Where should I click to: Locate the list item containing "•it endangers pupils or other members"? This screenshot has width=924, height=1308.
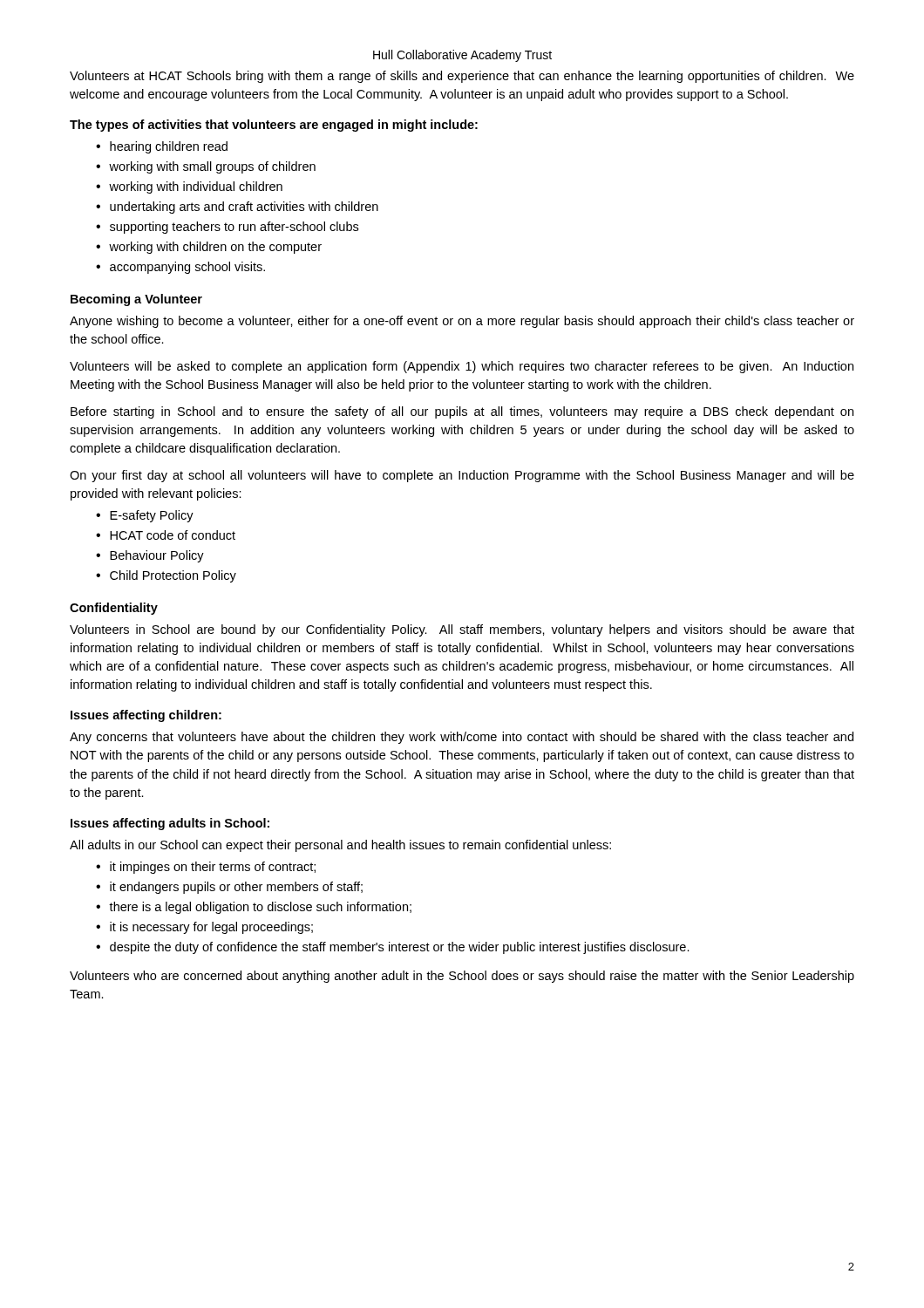tap(230, 887)
